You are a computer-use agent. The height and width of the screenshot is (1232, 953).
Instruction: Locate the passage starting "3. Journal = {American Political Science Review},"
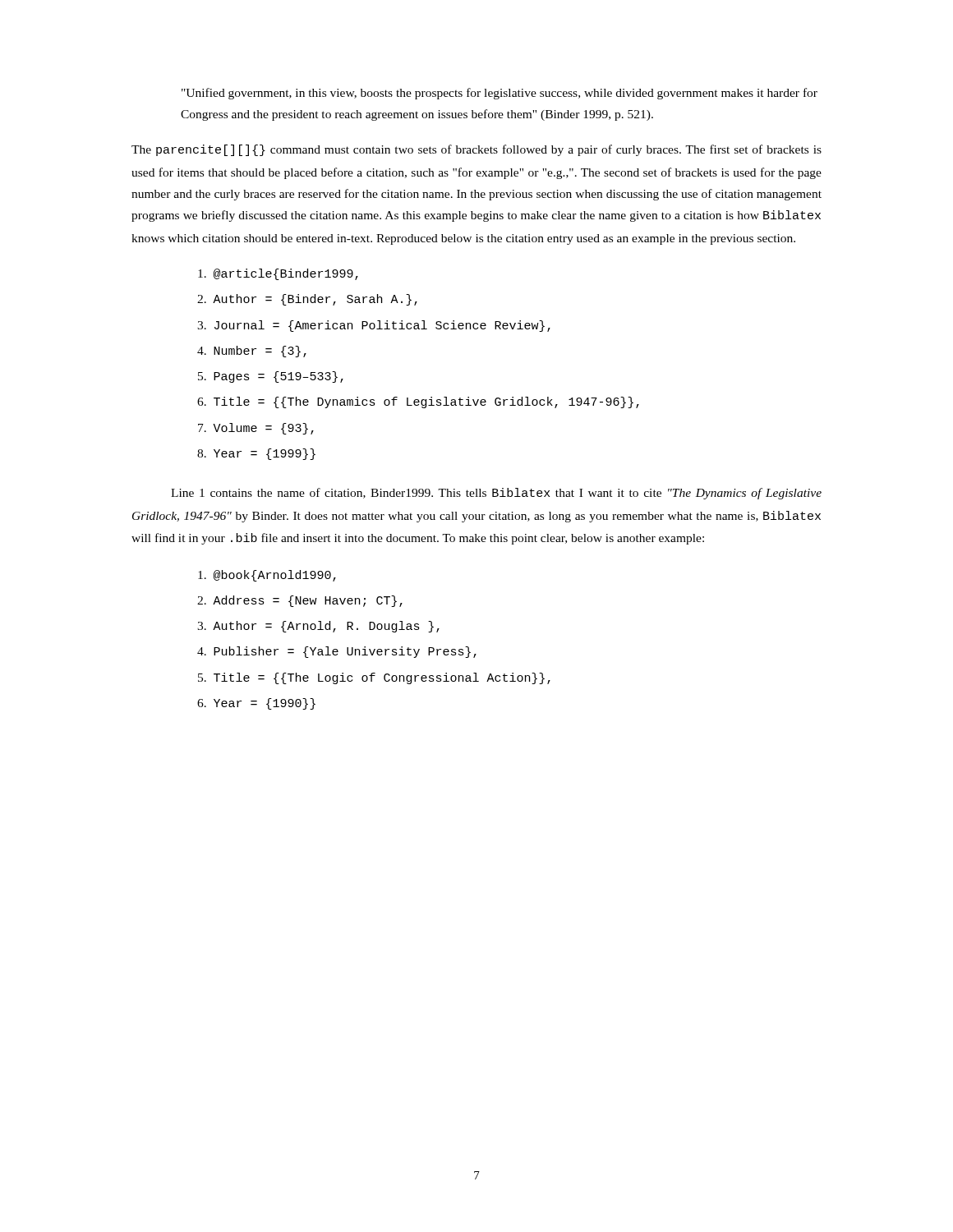[375, 325]
